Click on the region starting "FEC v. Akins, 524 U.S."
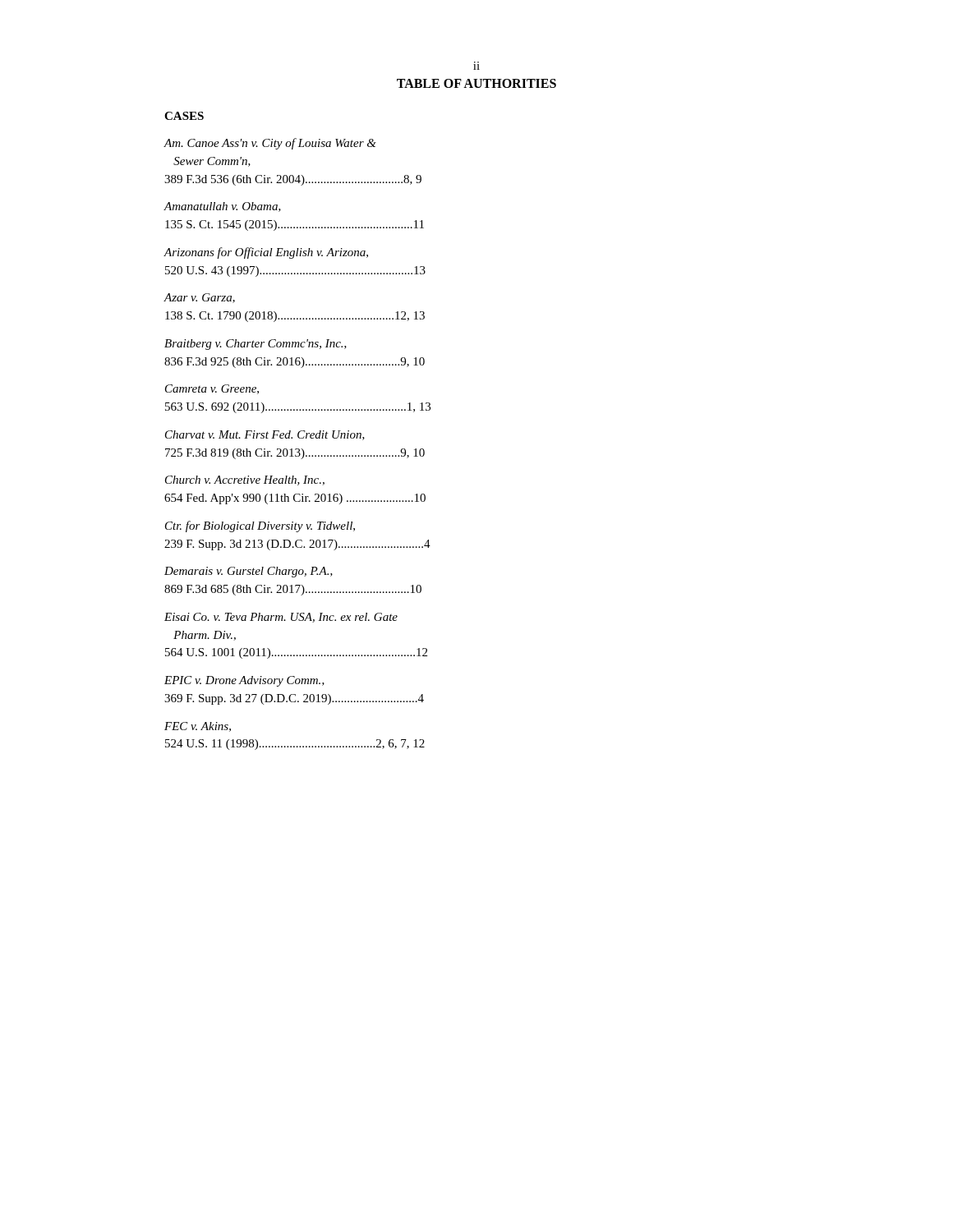 click(295, 735)
